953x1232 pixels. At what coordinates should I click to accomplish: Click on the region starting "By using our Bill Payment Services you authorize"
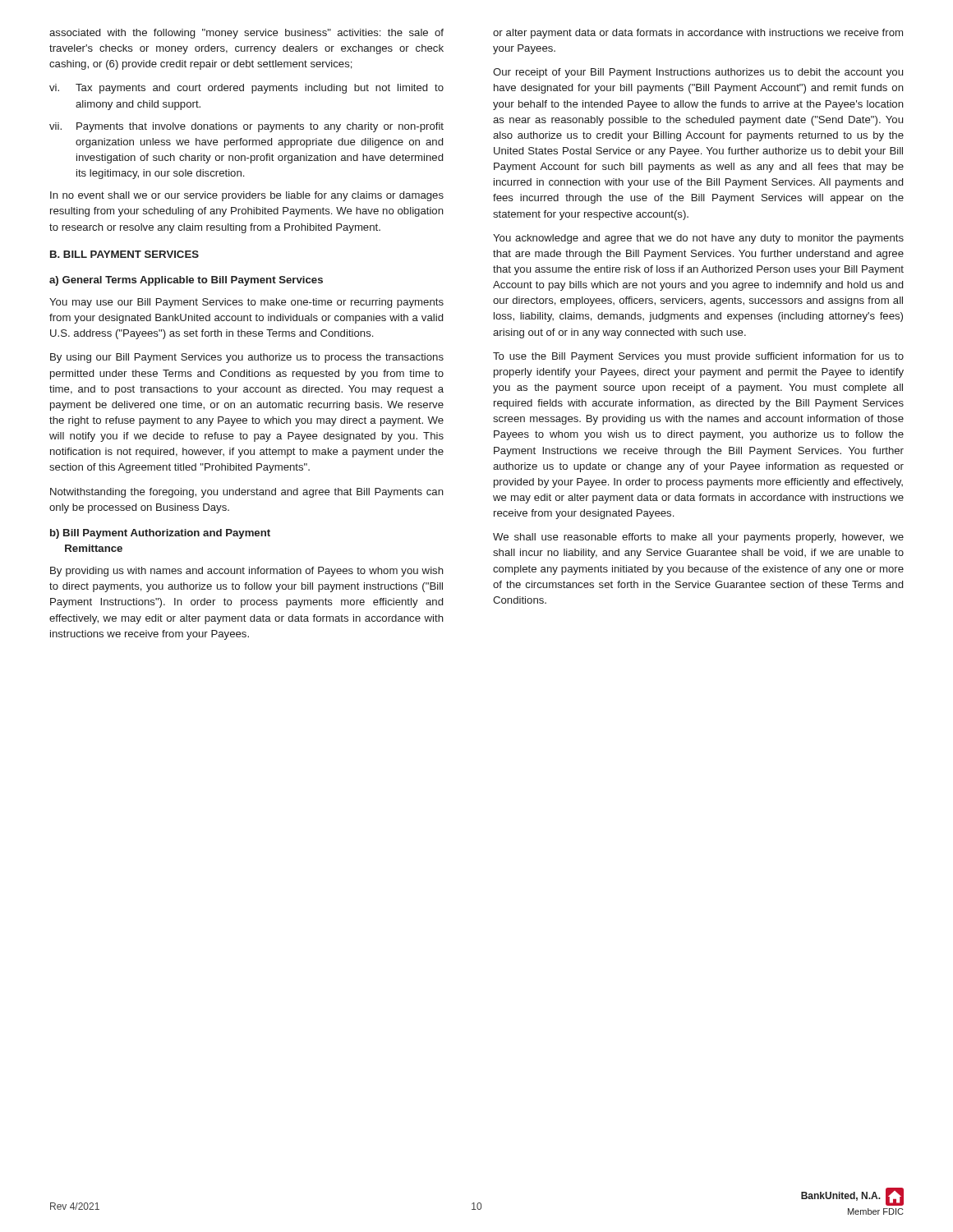(x=246, y=412)
